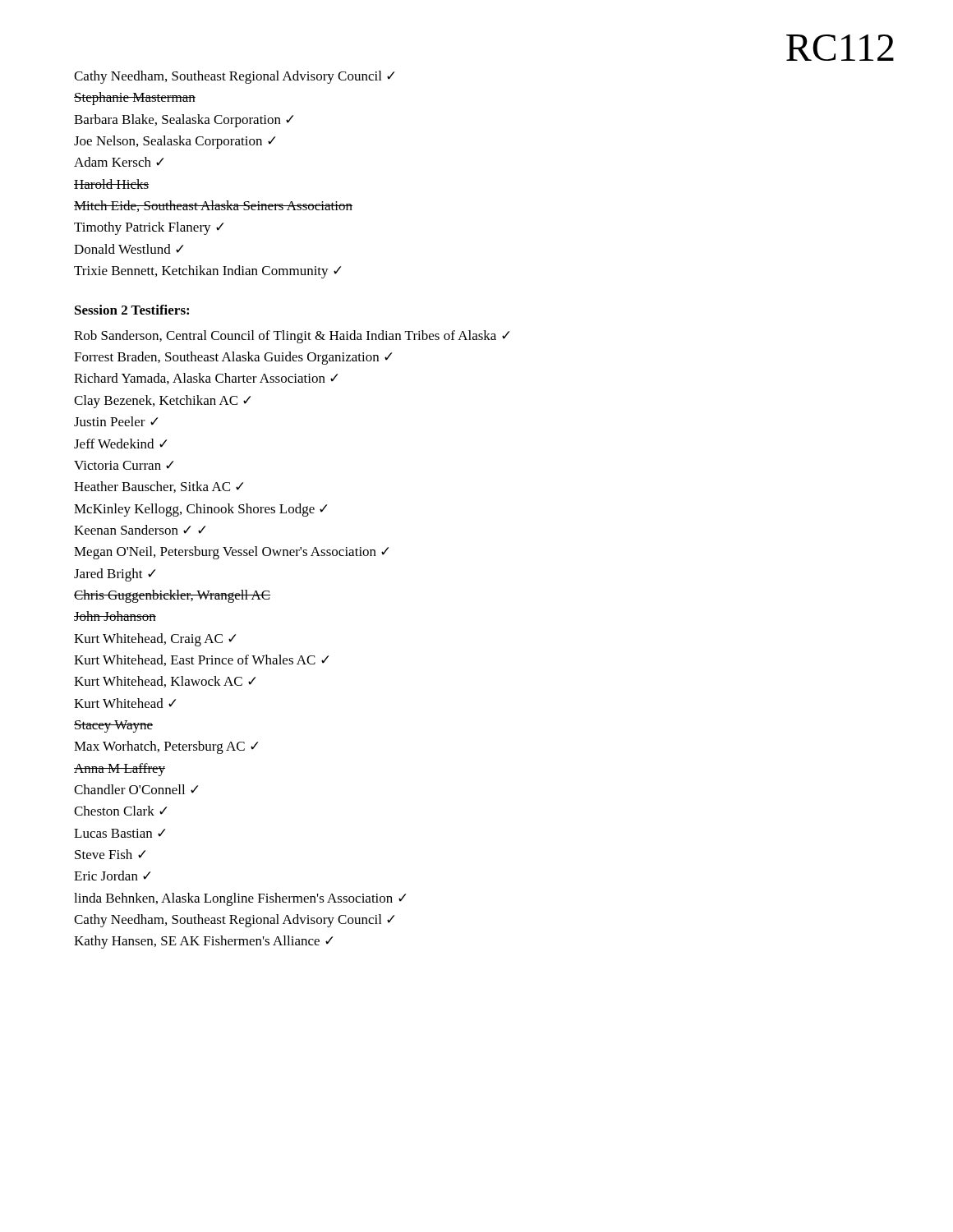Point to the block beginning "Mitch Eide, Southeast Alaska Seiners"
The image size is (953, 1232).
point(213,206)
